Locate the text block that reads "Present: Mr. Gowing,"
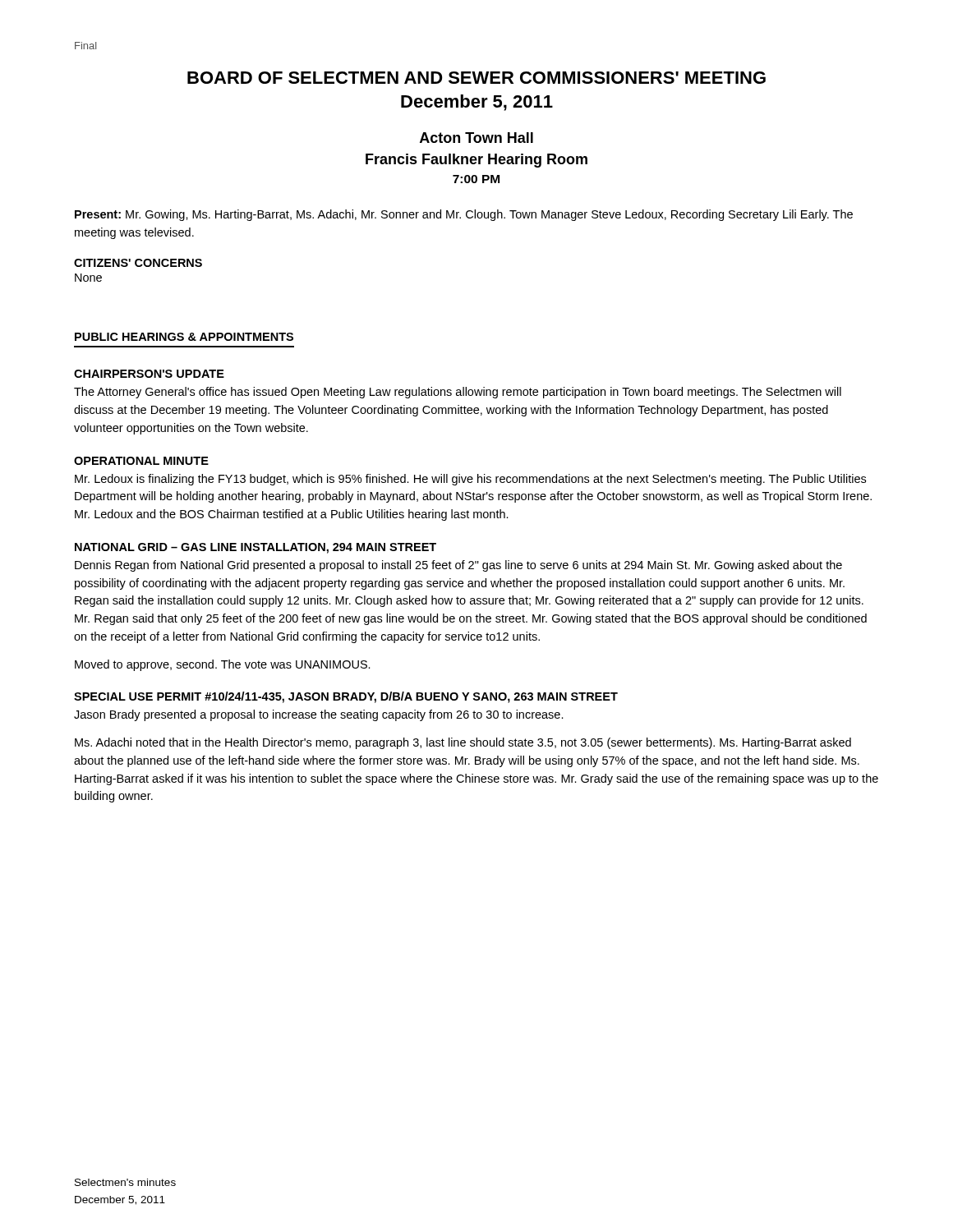 tap(464, 223)
